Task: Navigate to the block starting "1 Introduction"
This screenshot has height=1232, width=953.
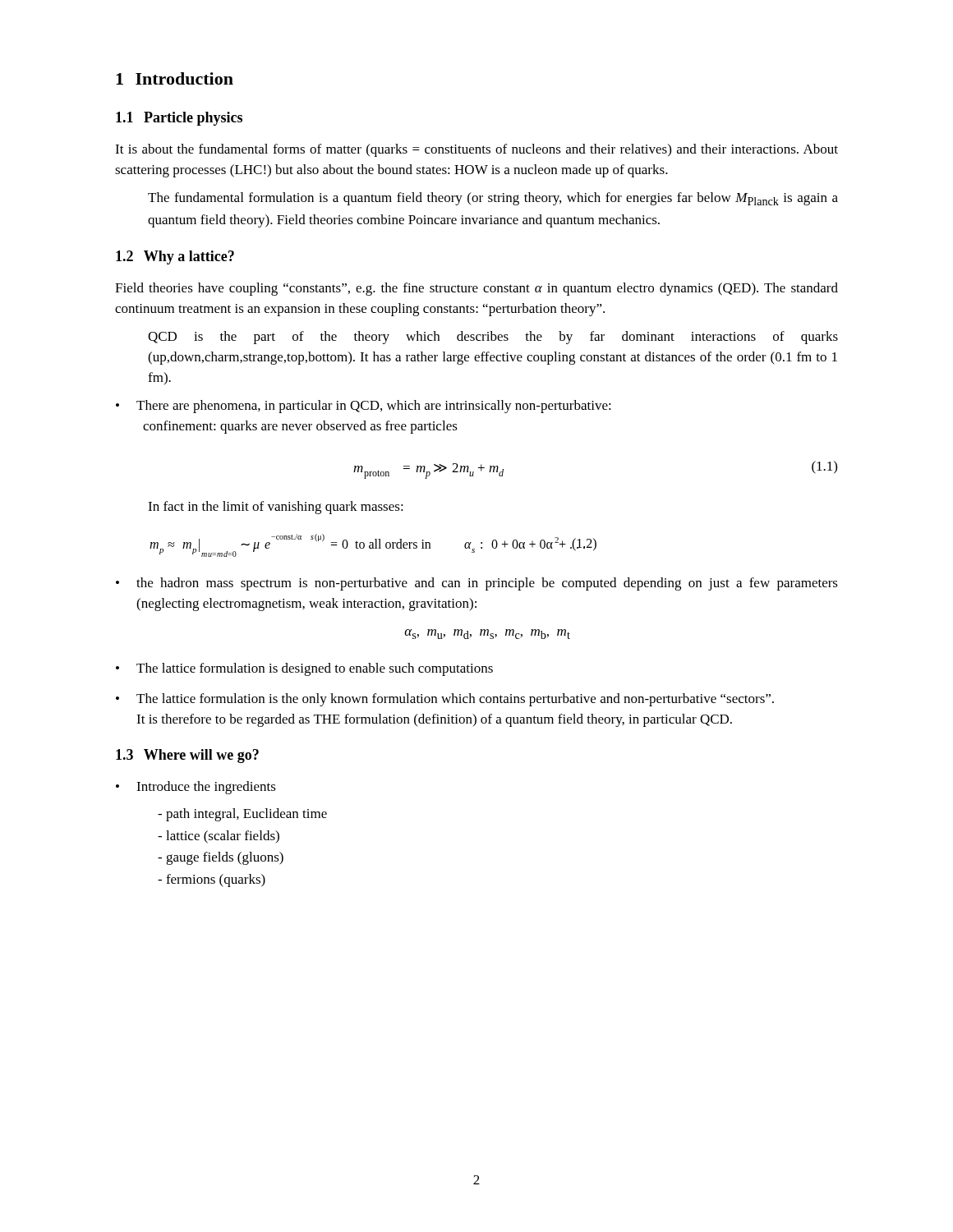Action: click(175, 78)
